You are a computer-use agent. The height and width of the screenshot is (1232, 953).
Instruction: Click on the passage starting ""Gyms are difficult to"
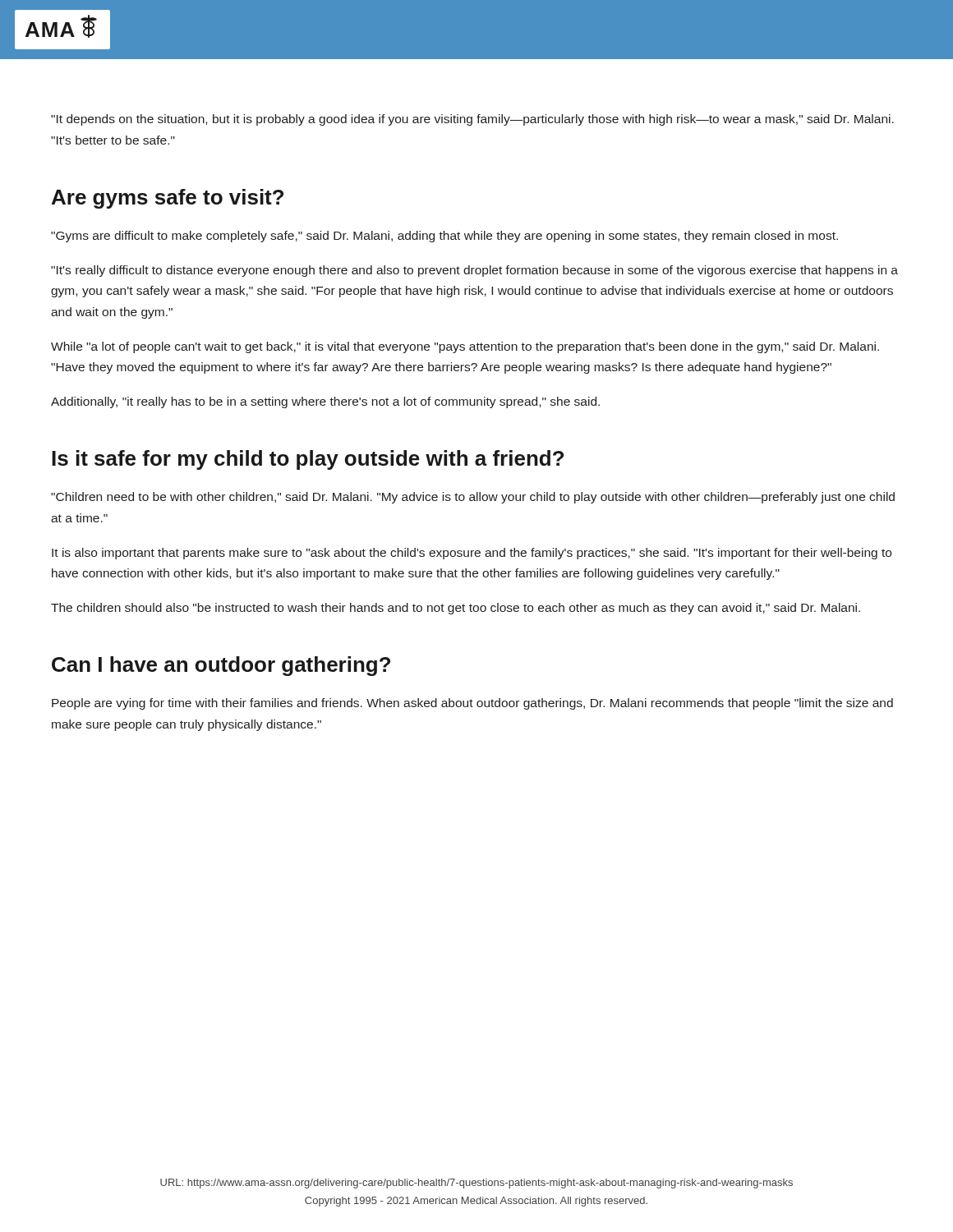tap(476, 236)
